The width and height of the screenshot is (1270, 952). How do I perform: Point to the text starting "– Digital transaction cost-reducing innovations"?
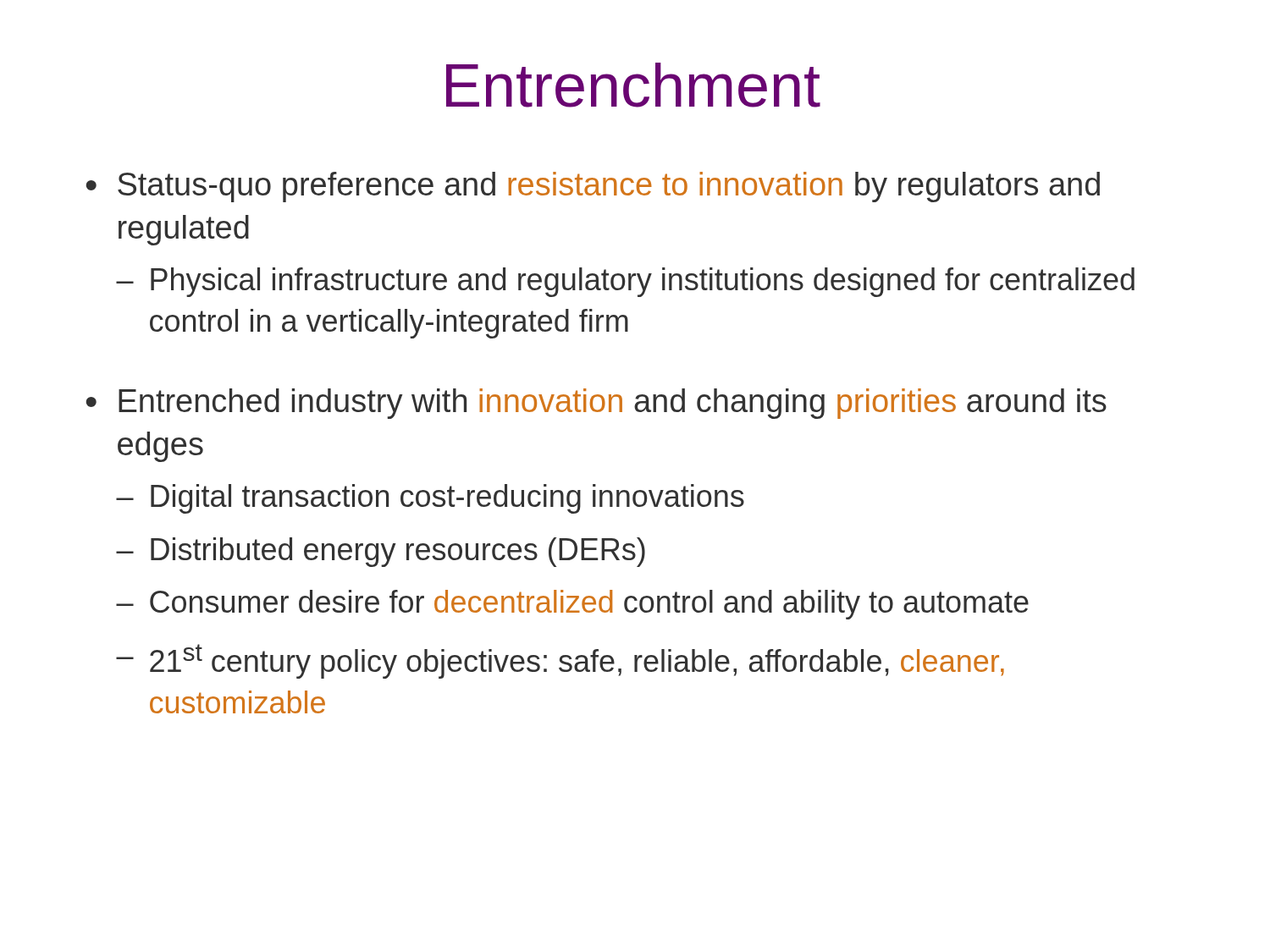click(x=647, y=497)
